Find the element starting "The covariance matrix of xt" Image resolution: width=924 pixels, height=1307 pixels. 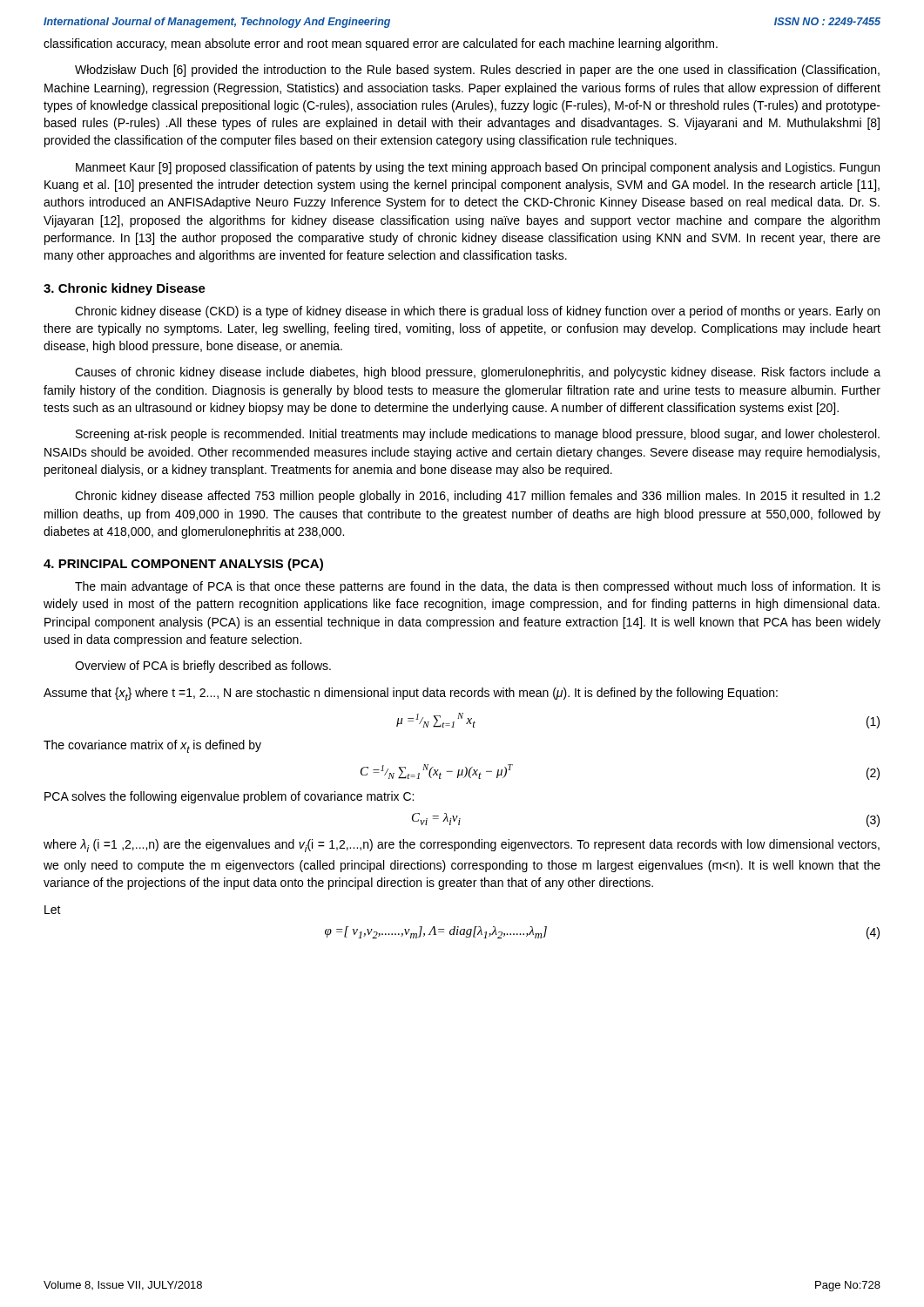(152, 746)
